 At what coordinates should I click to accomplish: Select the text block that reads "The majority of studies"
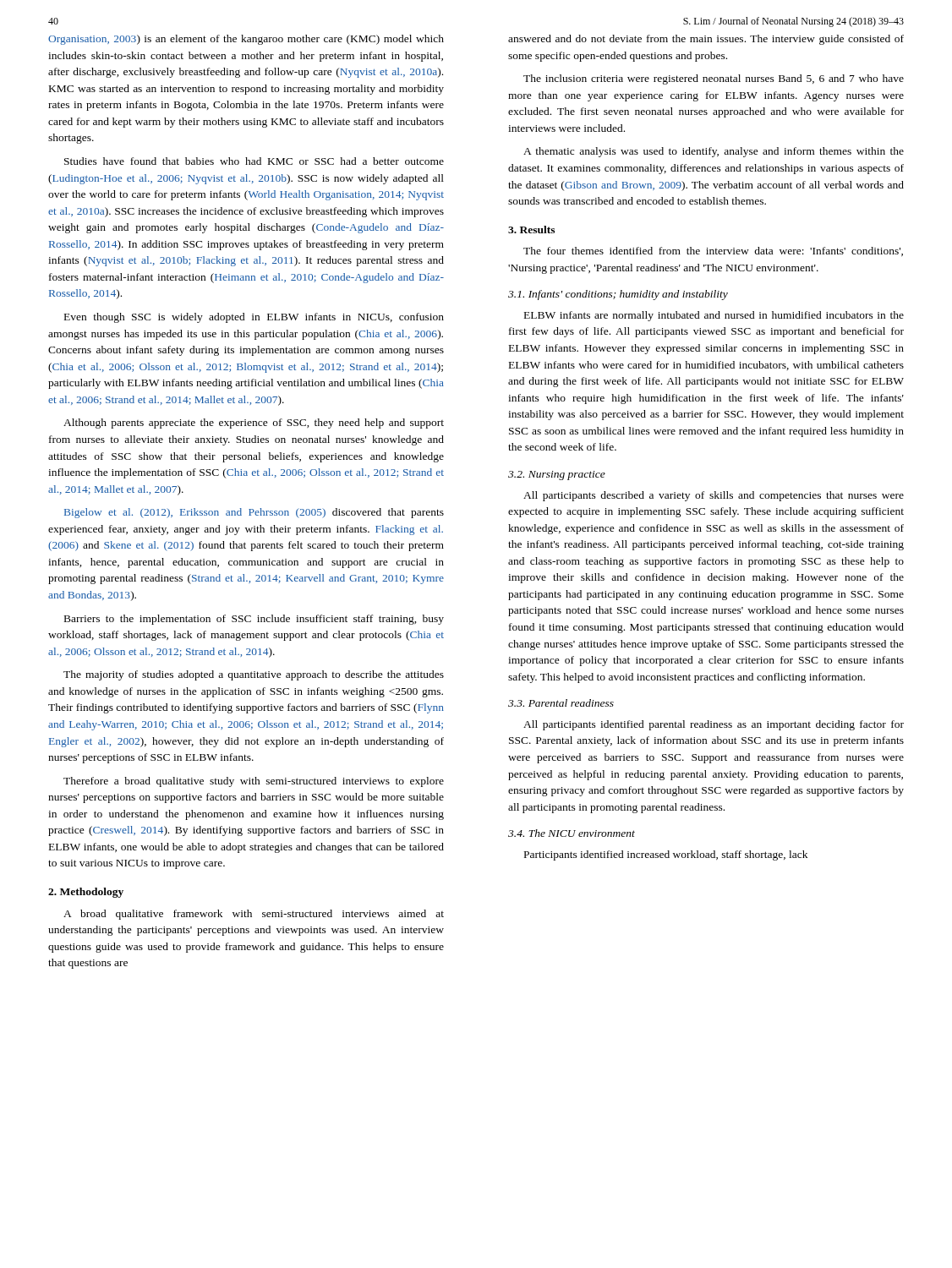pos(246,716)
